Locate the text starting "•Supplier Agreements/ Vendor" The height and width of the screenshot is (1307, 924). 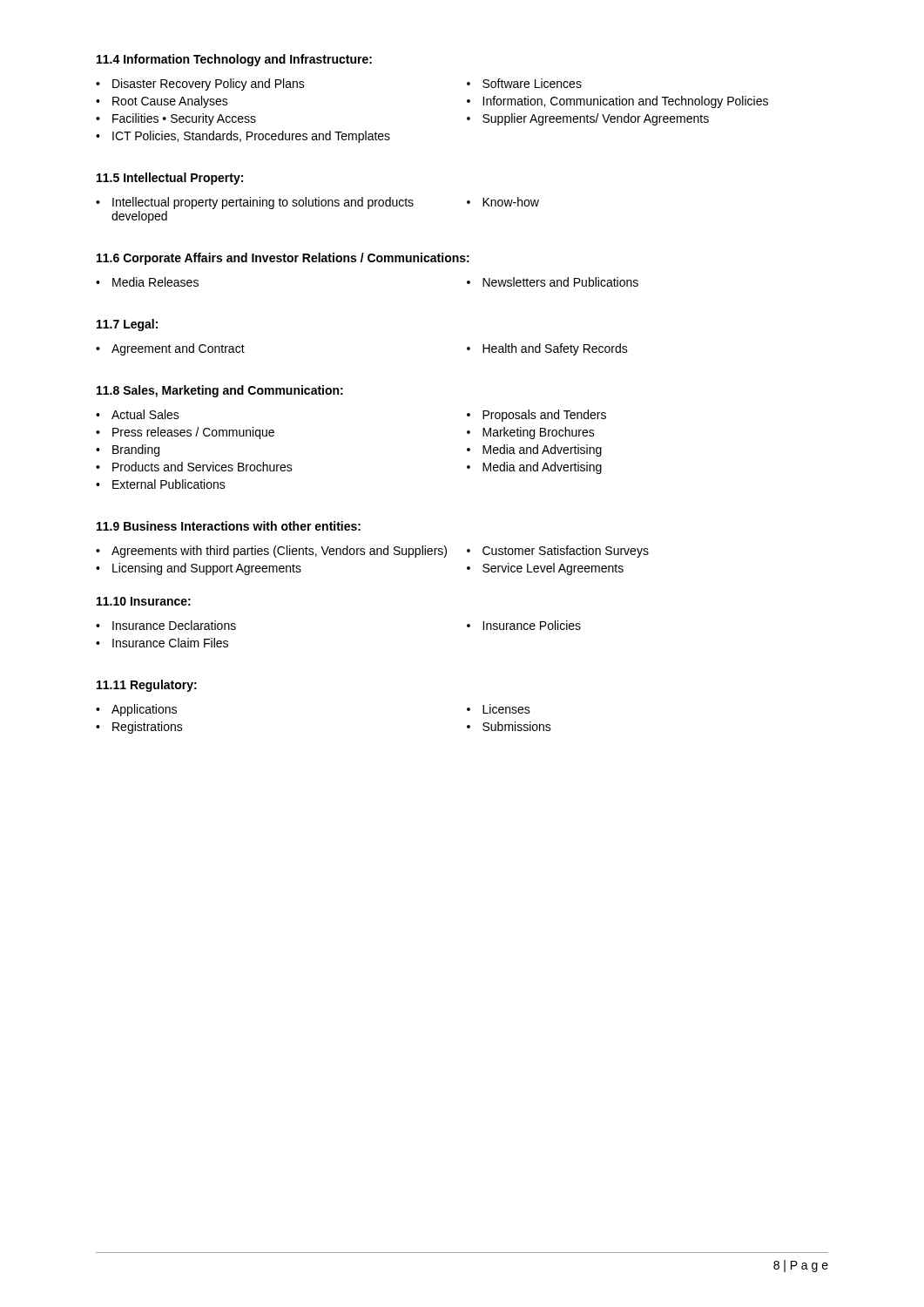tap(647, 118)
